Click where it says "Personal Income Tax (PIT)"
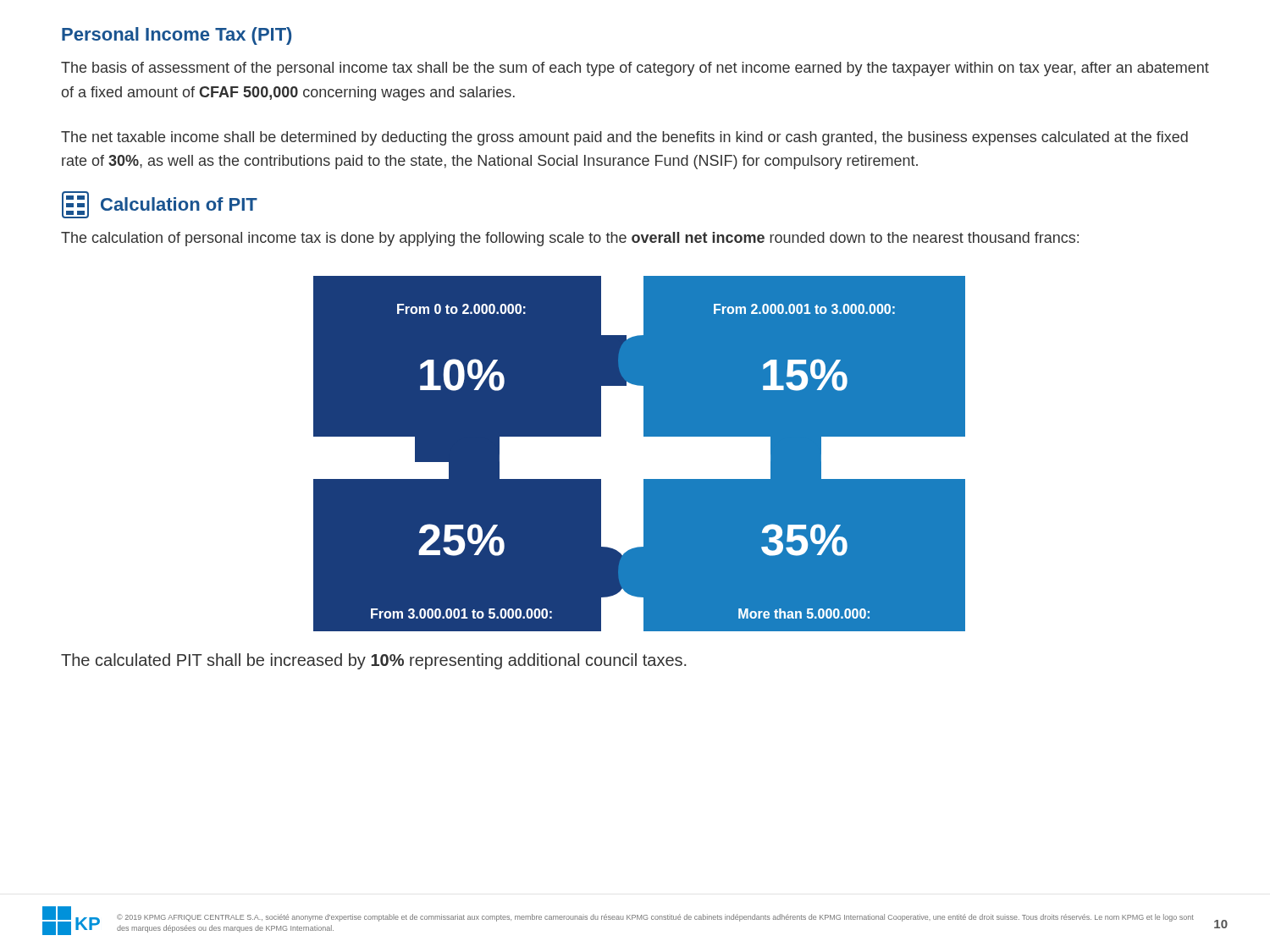The height and width of the screenshot is (952, 1270). point(177,34)
